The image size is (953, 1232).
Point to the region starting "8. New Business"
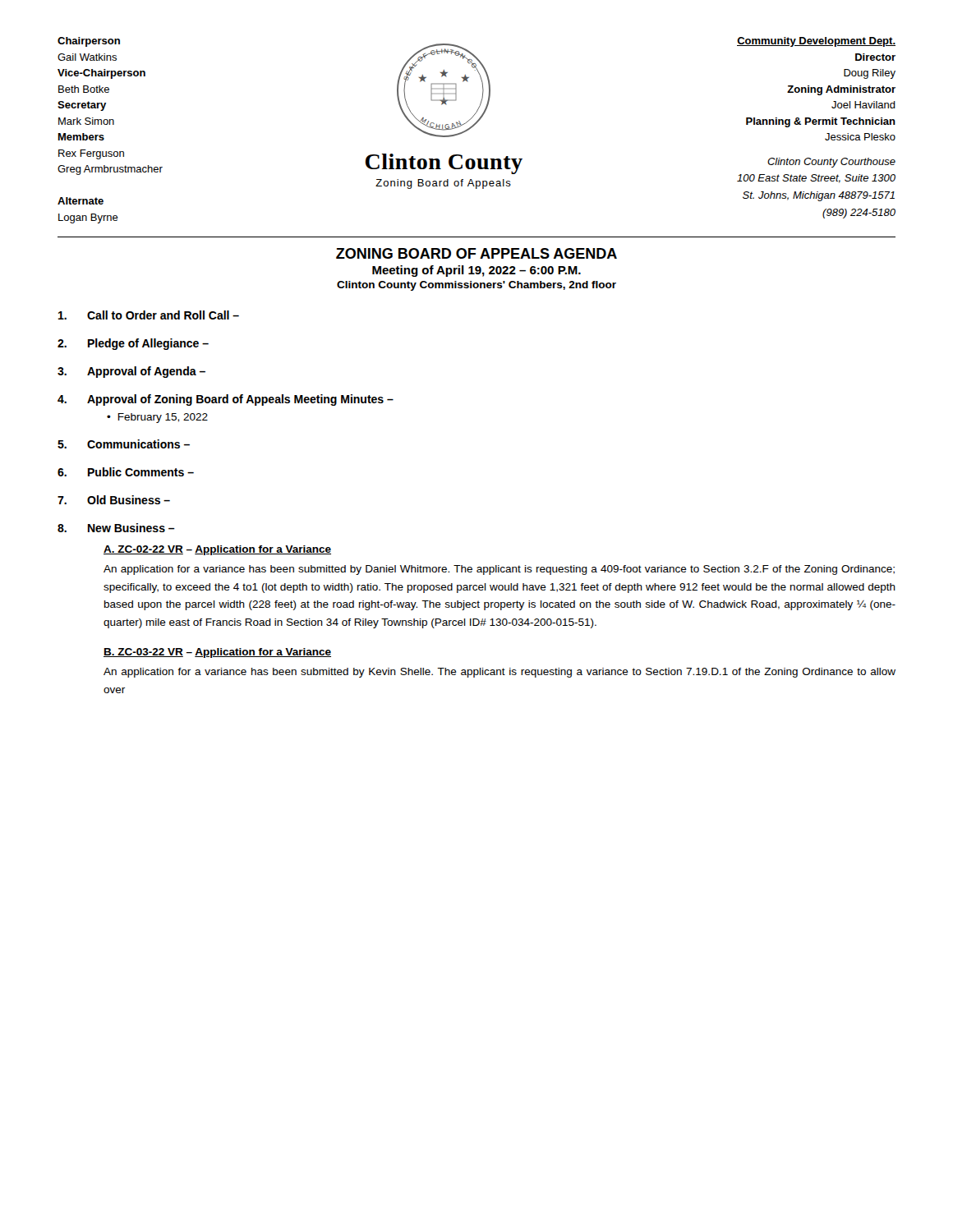116,528
